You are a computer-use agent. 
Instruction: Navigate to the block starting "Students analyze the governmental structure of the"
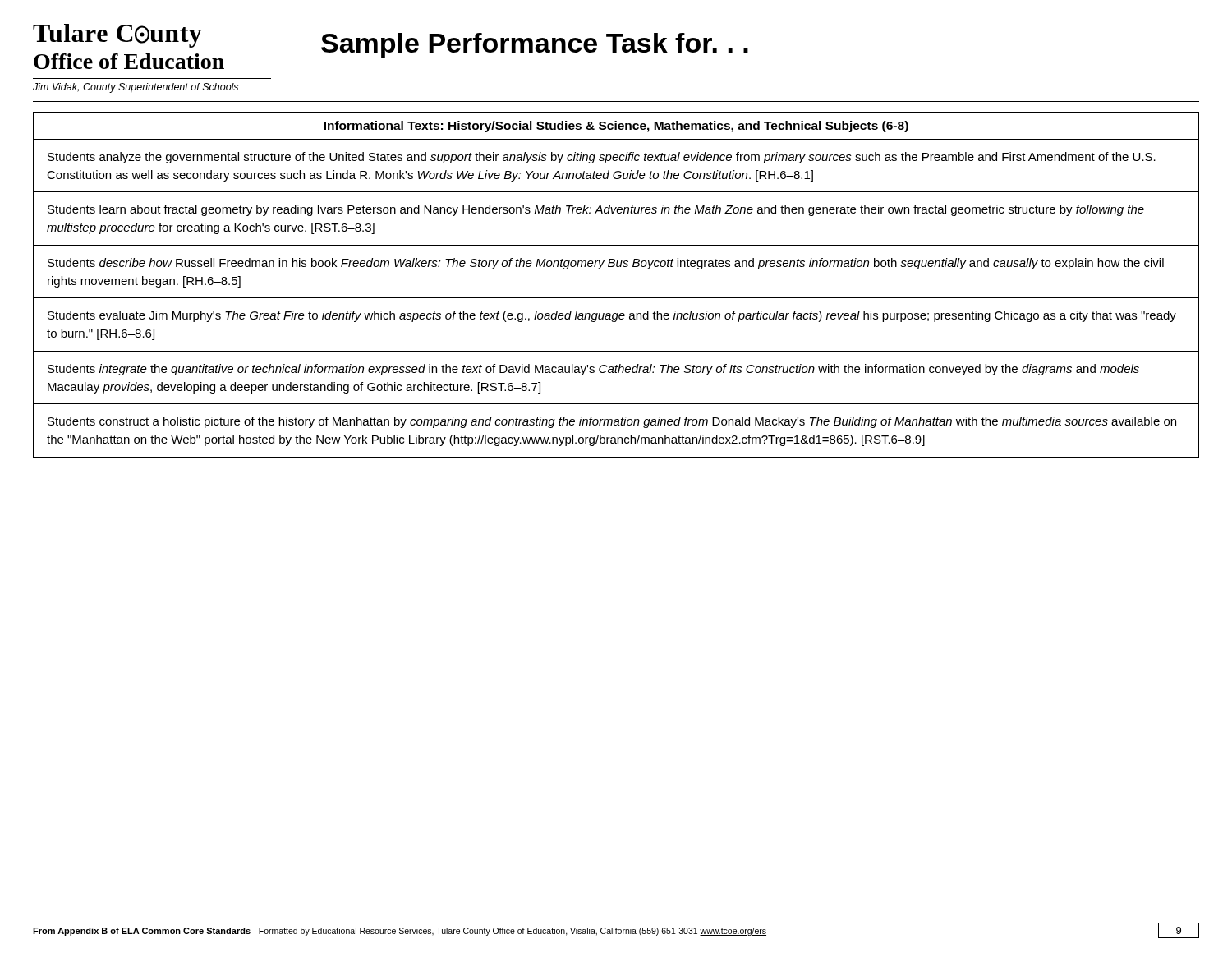[602, 165]
